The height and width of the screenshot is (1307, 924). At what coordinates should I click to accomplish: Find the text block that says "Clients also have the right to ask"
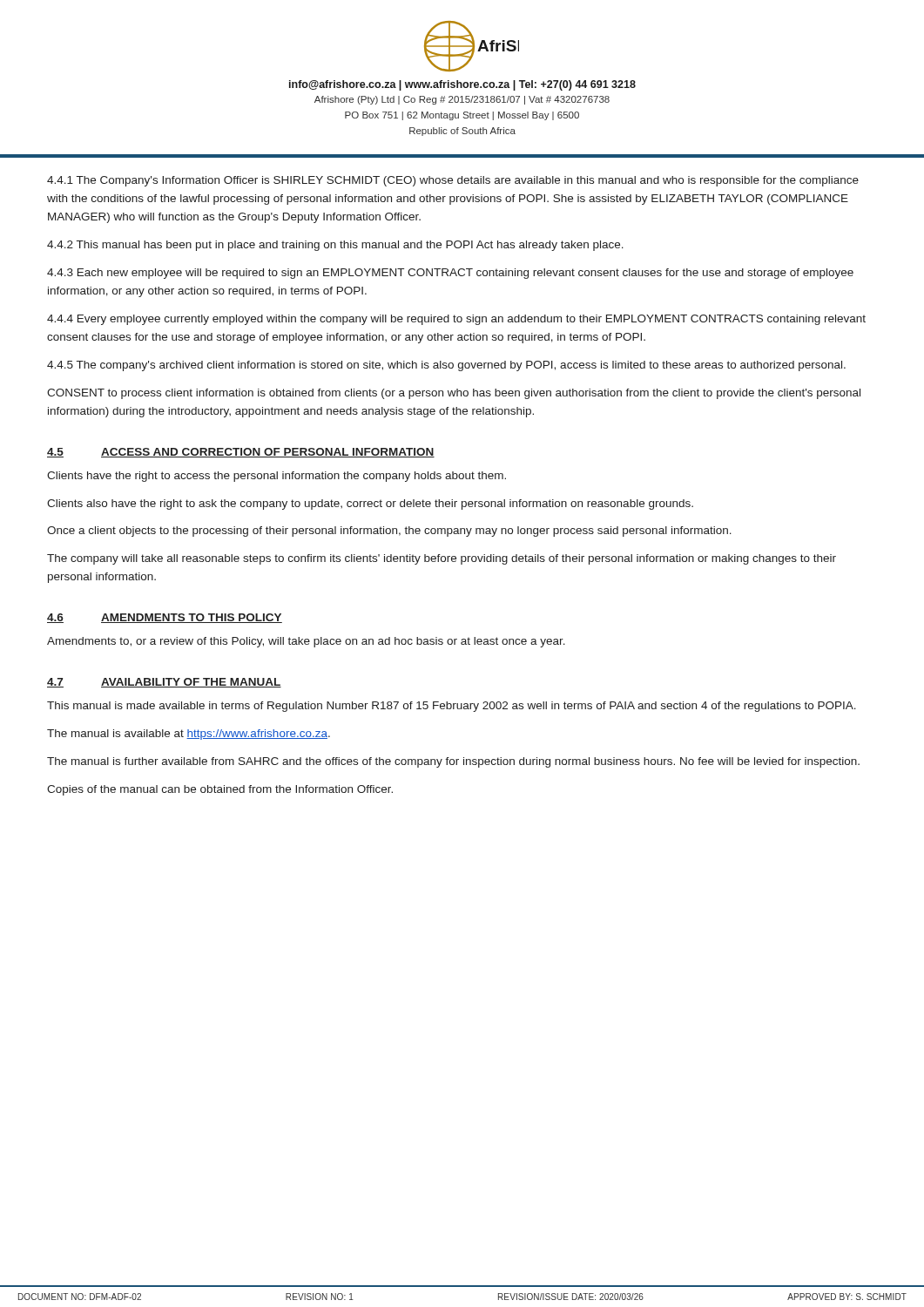[x=371, y=503]
